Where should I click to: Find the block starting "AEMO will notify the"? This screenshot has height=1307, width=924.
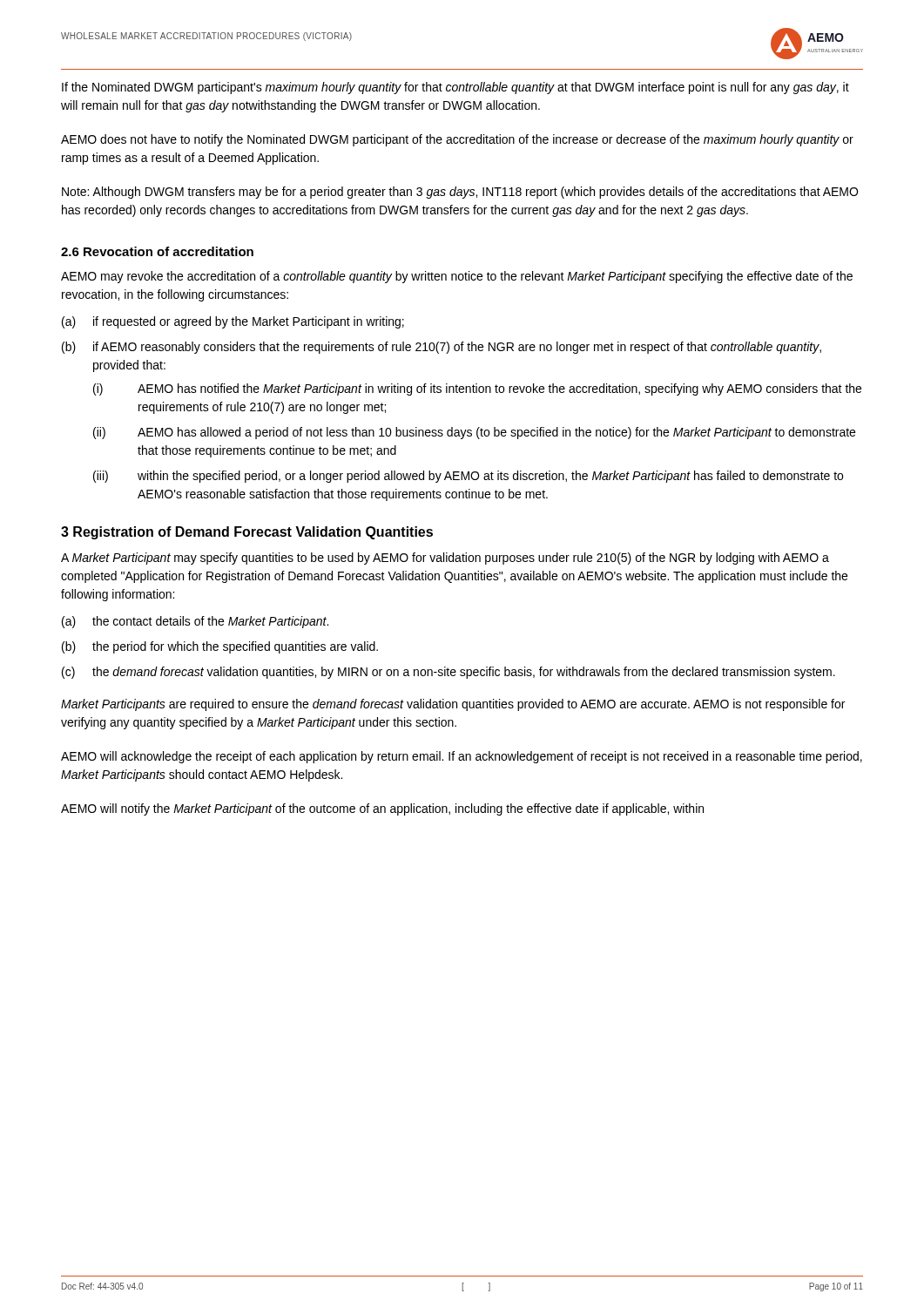383,809
